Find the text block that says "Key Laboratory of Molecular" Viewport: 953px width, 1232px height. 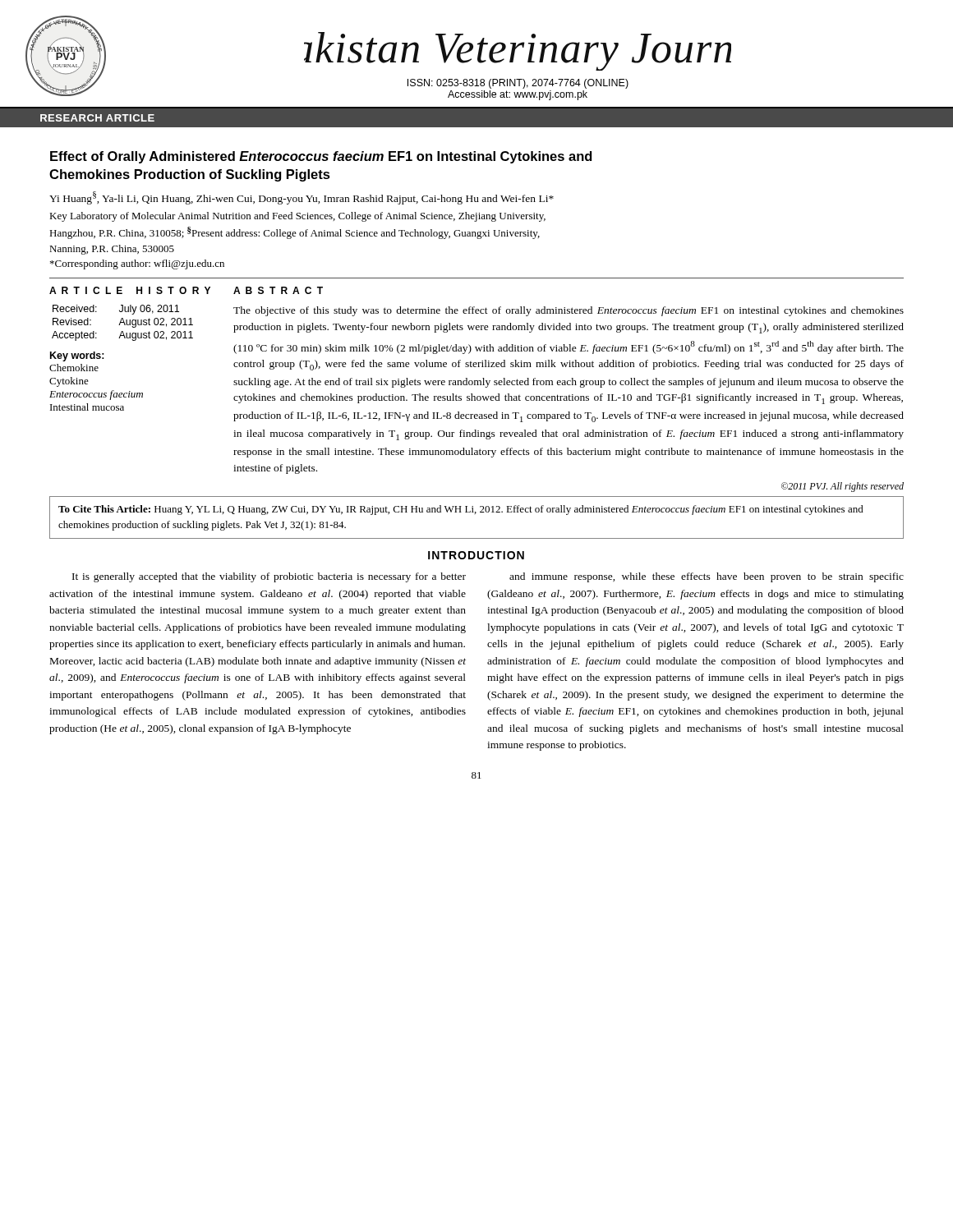[298, 239]
